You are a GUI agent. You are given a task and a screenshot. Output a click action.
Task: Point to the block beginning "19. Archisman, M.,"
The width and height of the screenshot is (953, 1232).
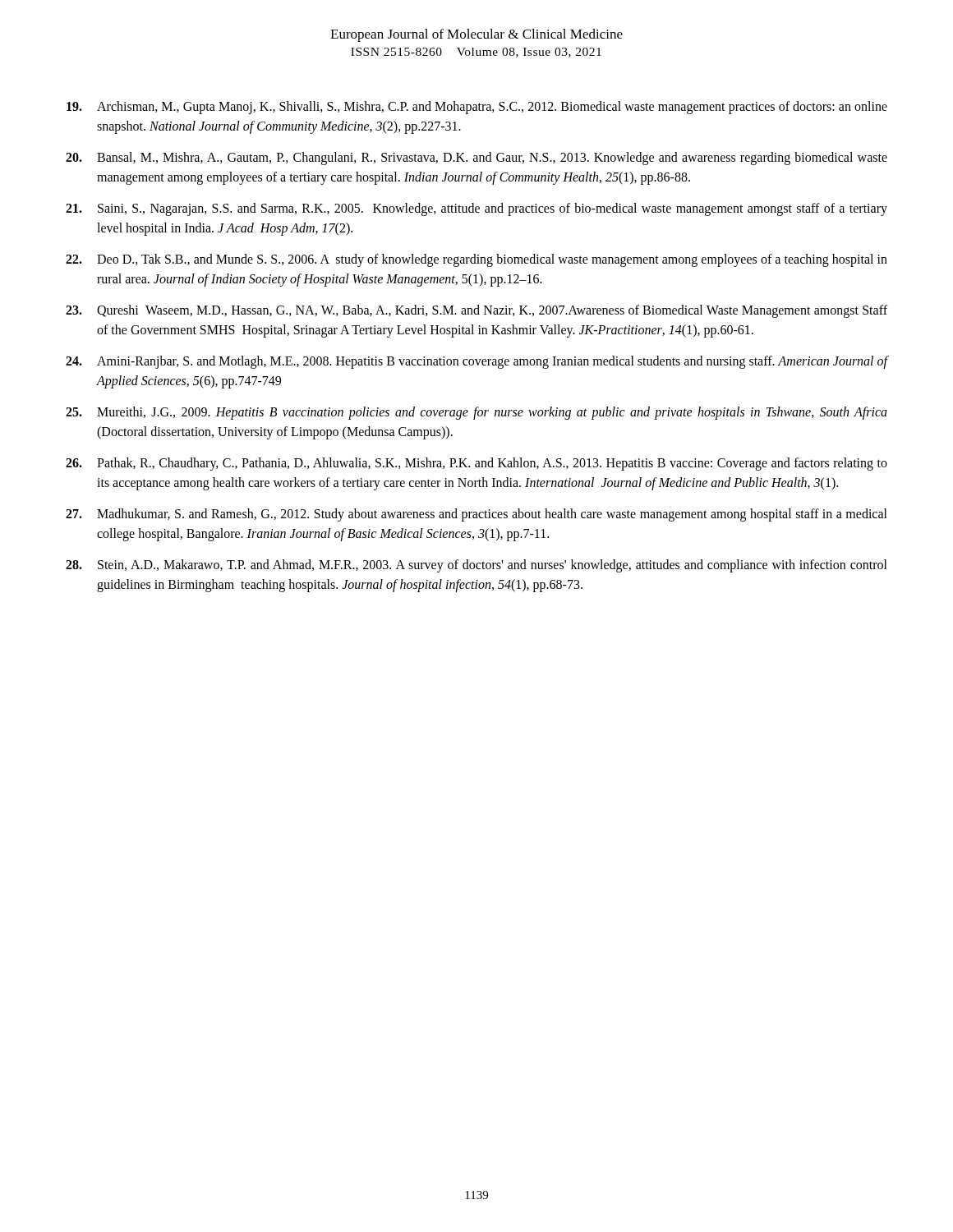(476, 117)
